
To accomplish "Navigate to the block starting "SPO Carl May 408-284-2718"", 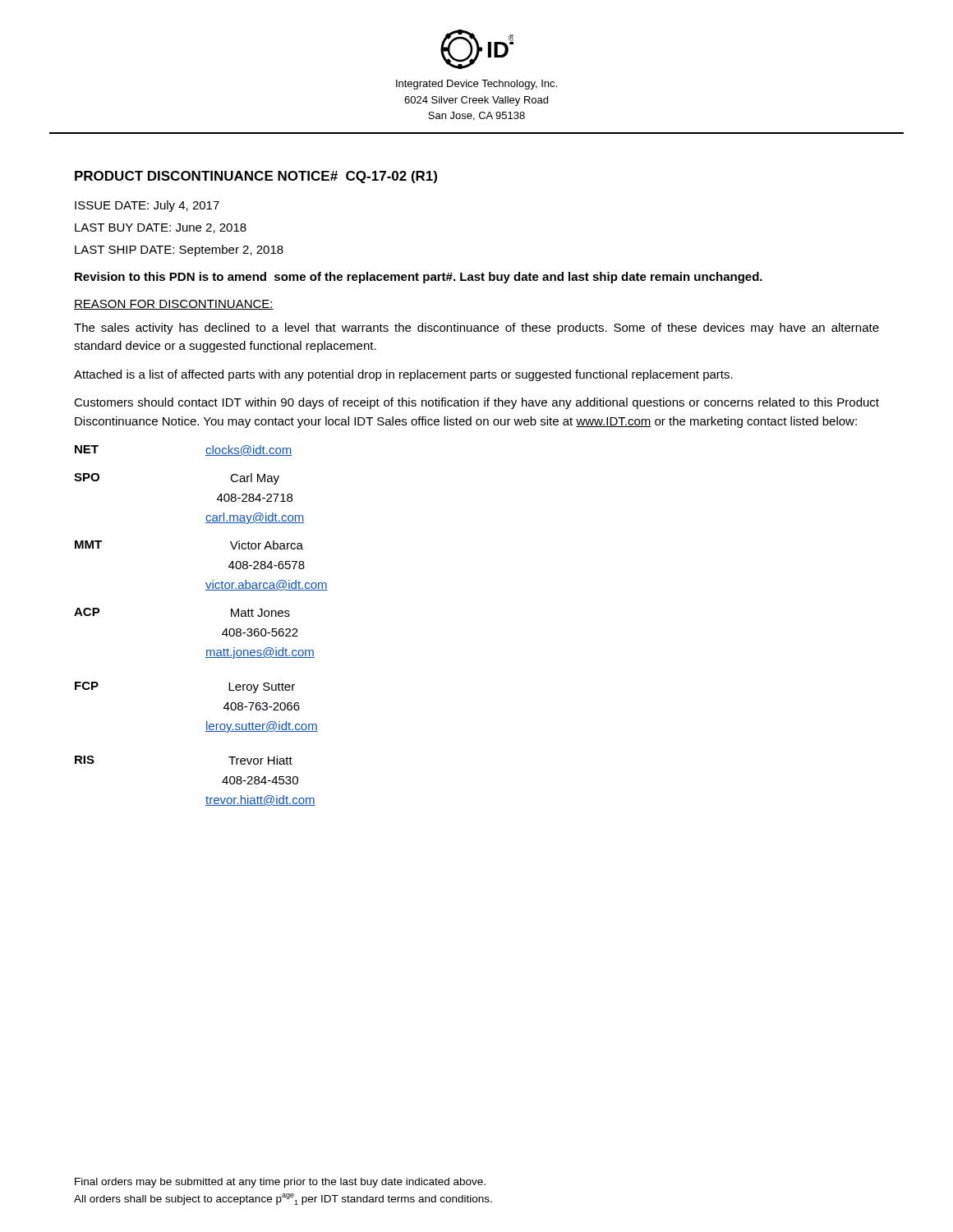I will [92, 478].
